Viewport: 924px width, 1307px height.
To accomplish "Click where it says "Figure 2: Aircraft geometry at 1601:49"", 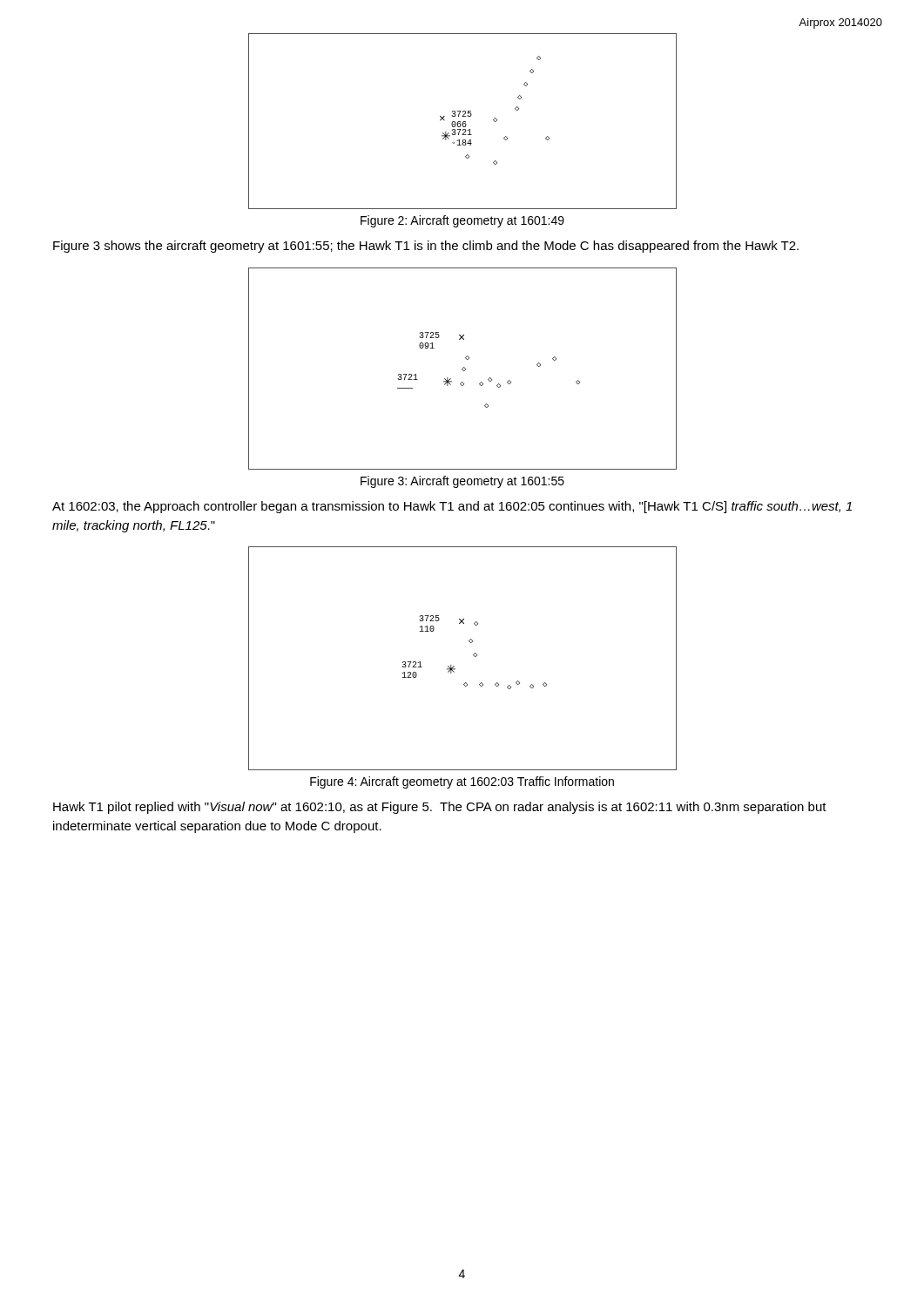I will [462, 220].
